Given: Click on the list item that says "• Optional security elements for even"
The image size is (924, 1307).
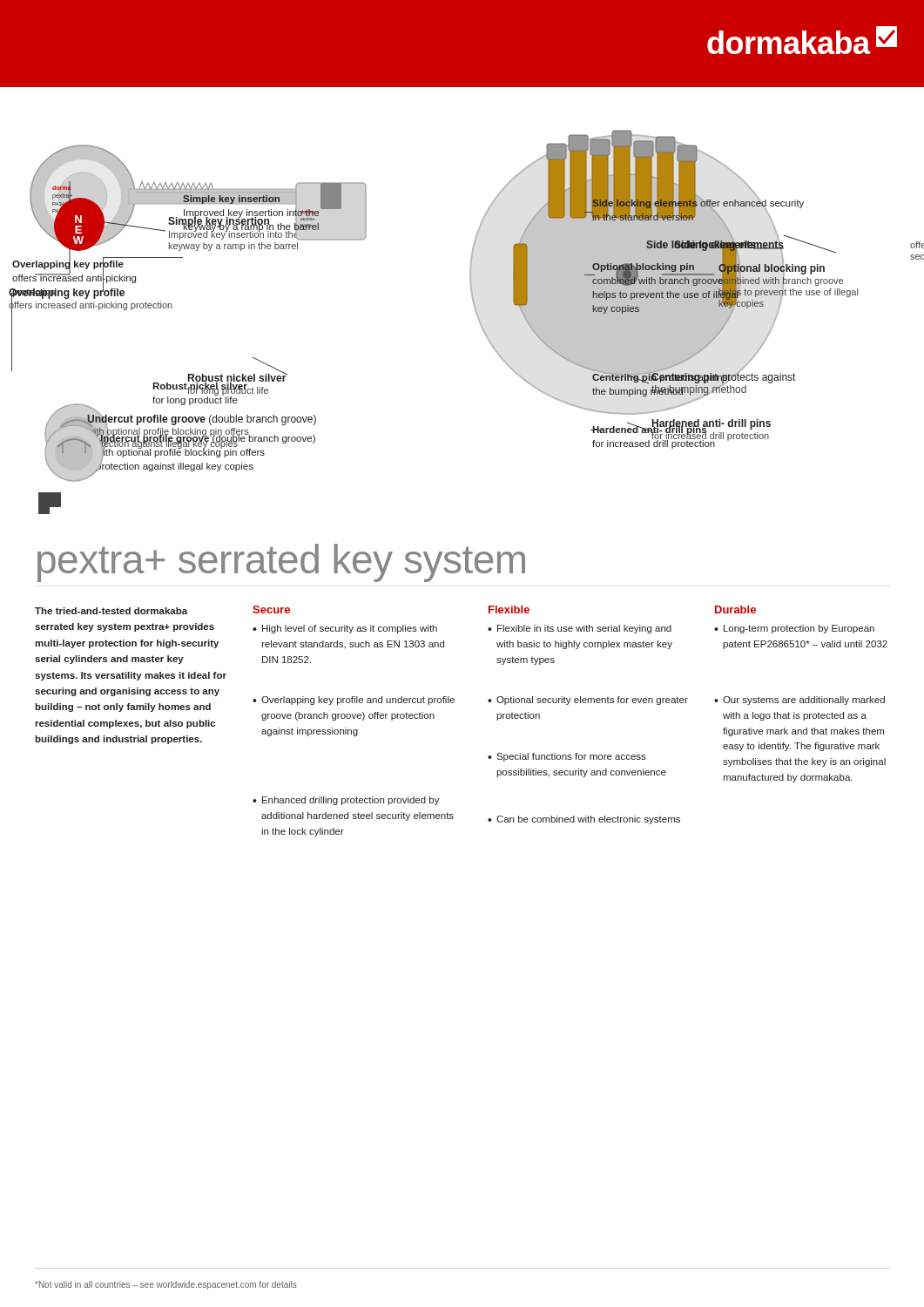Looking at the screenshot, I should pos(588,708).
